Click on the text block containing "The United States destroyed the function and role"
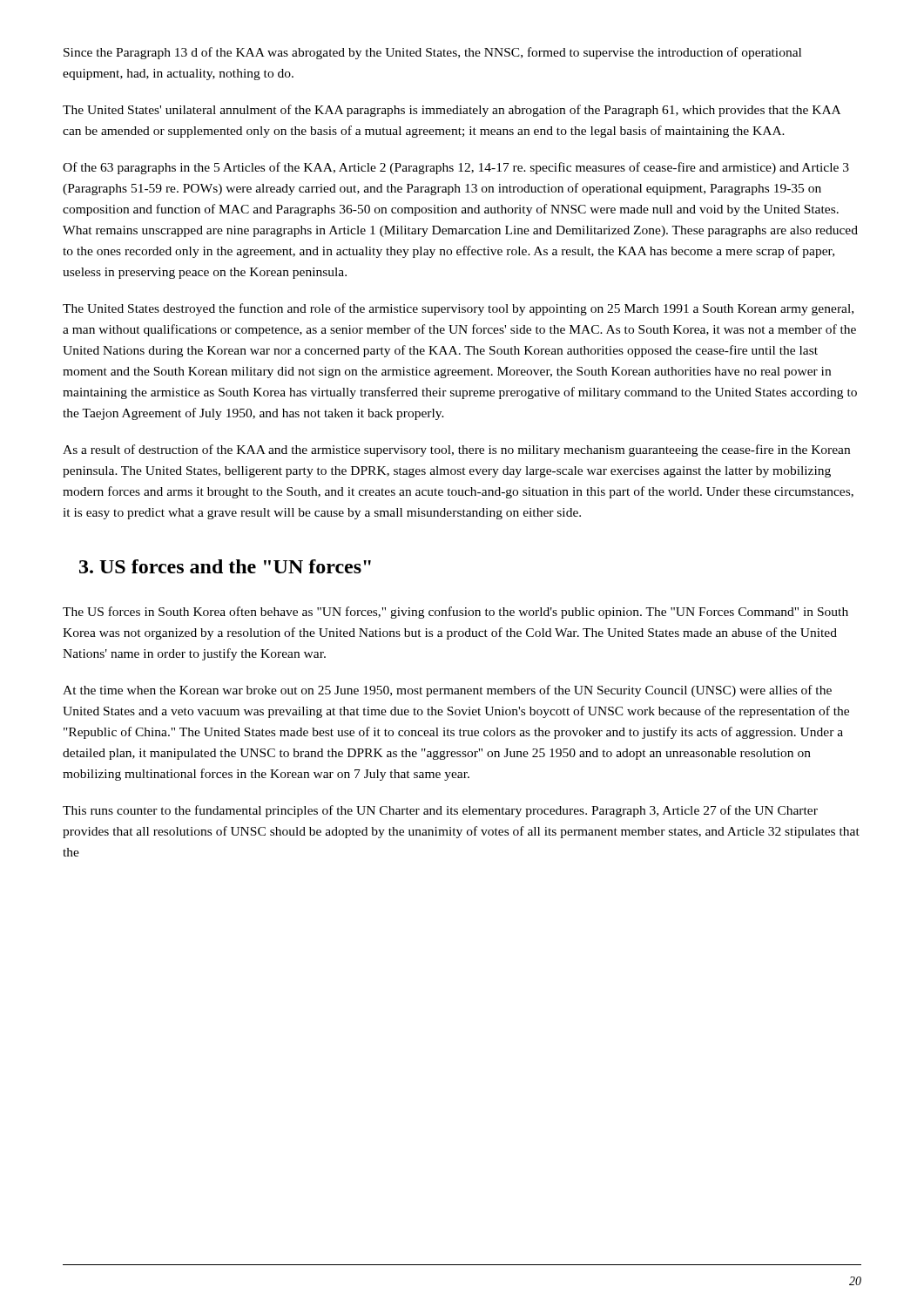The image size is (924, 1307). tap(460, 360)
